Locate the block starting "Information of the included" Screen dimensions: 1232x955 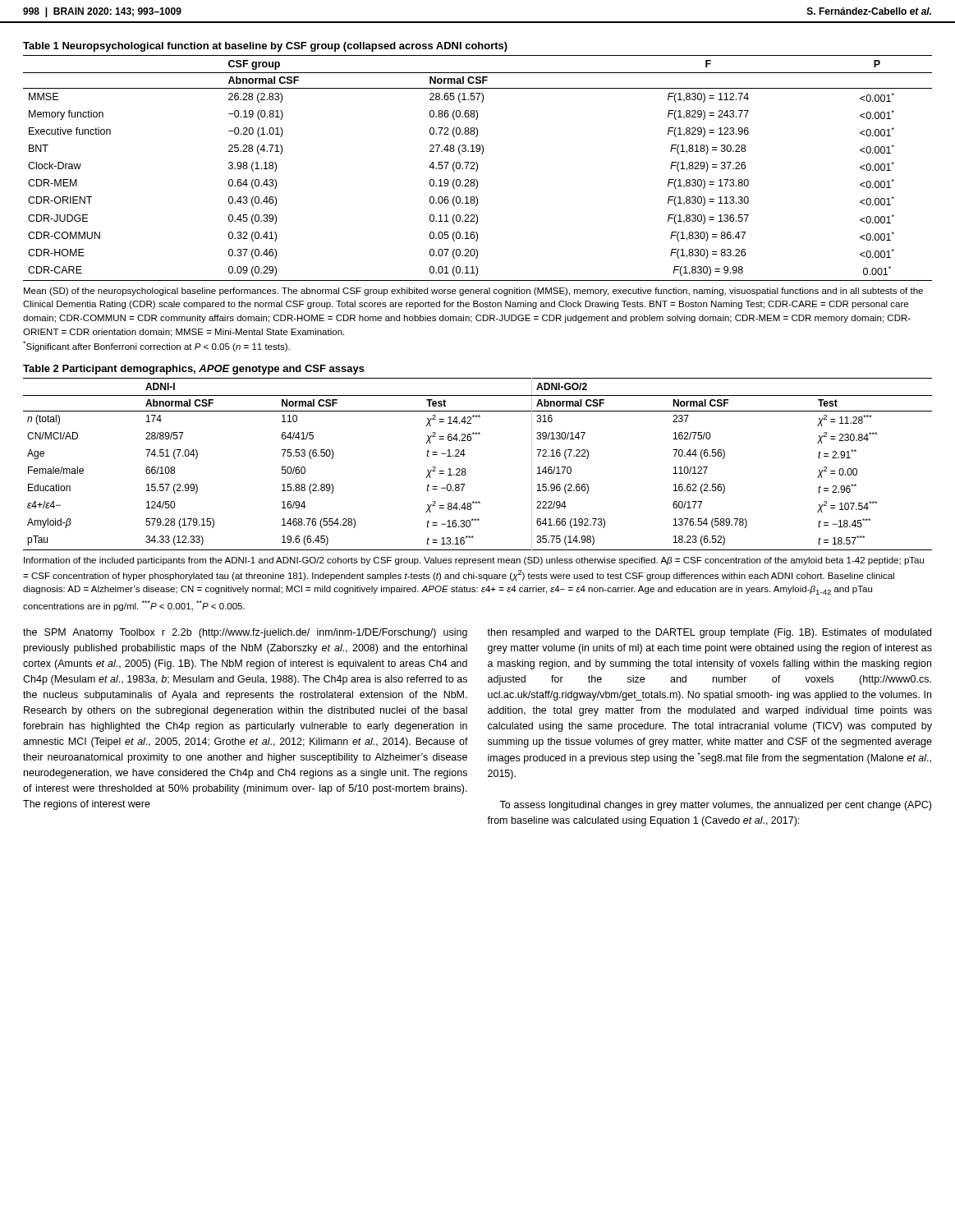coord(474,583)
